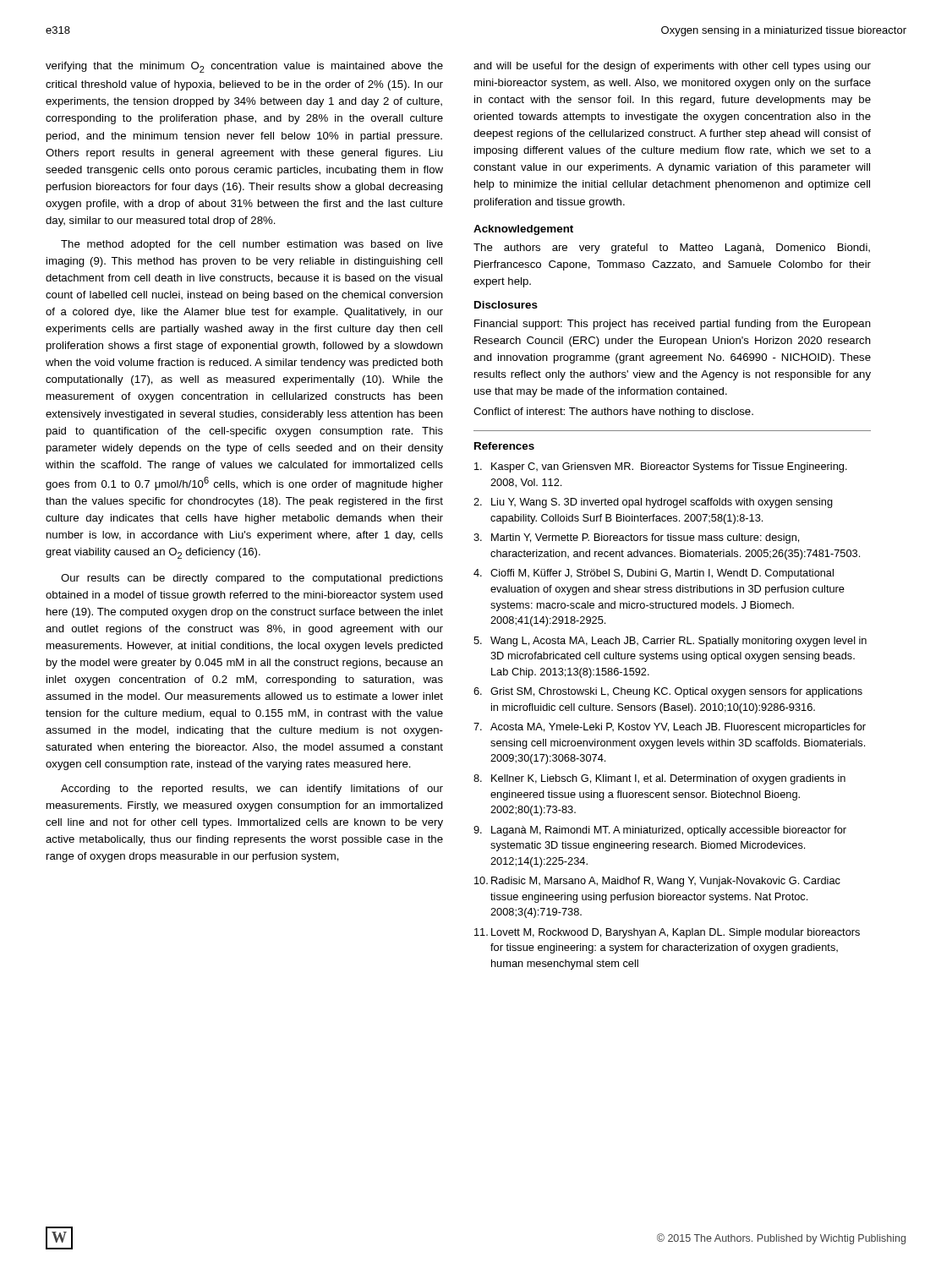
Task: Find the block on this page that starts "Our results can be directly compared to the"
Action: pyautogui.click(x=244, y=671)
